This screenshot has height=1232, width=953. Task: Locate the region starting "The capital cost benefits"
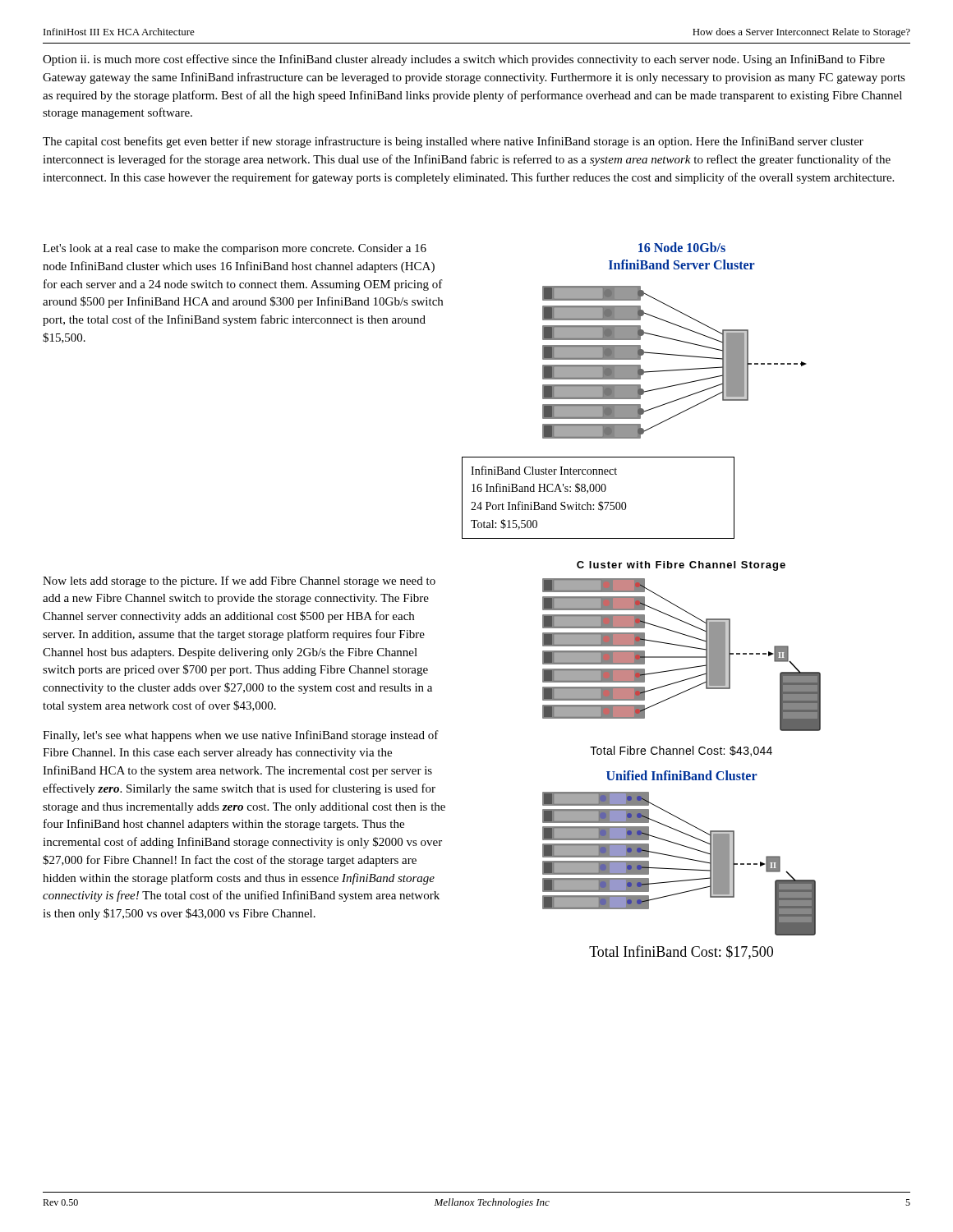[x=476, y=160]
